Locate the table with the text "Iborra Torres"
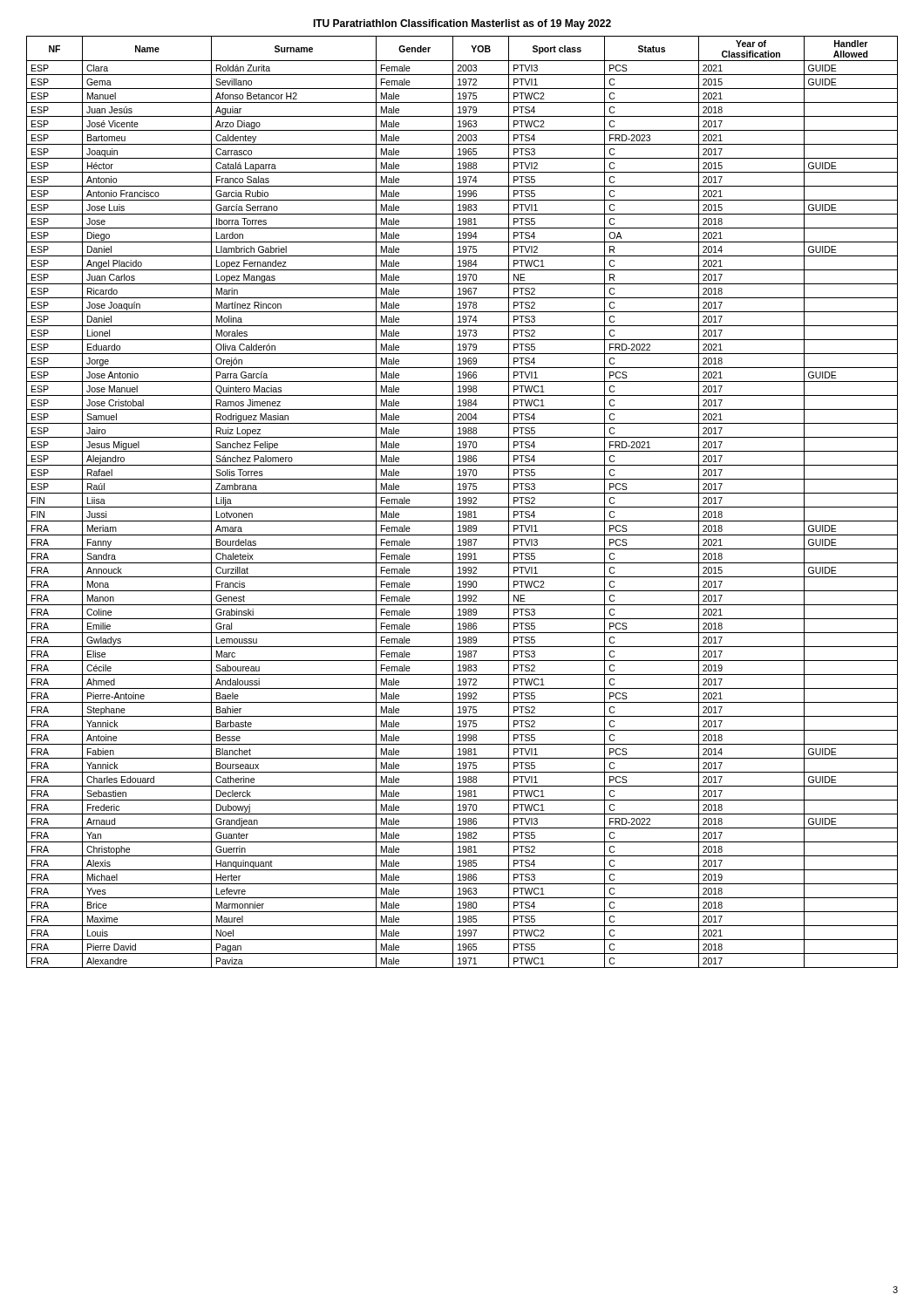Screen dimensions: 1308x924 pos(462,502)
